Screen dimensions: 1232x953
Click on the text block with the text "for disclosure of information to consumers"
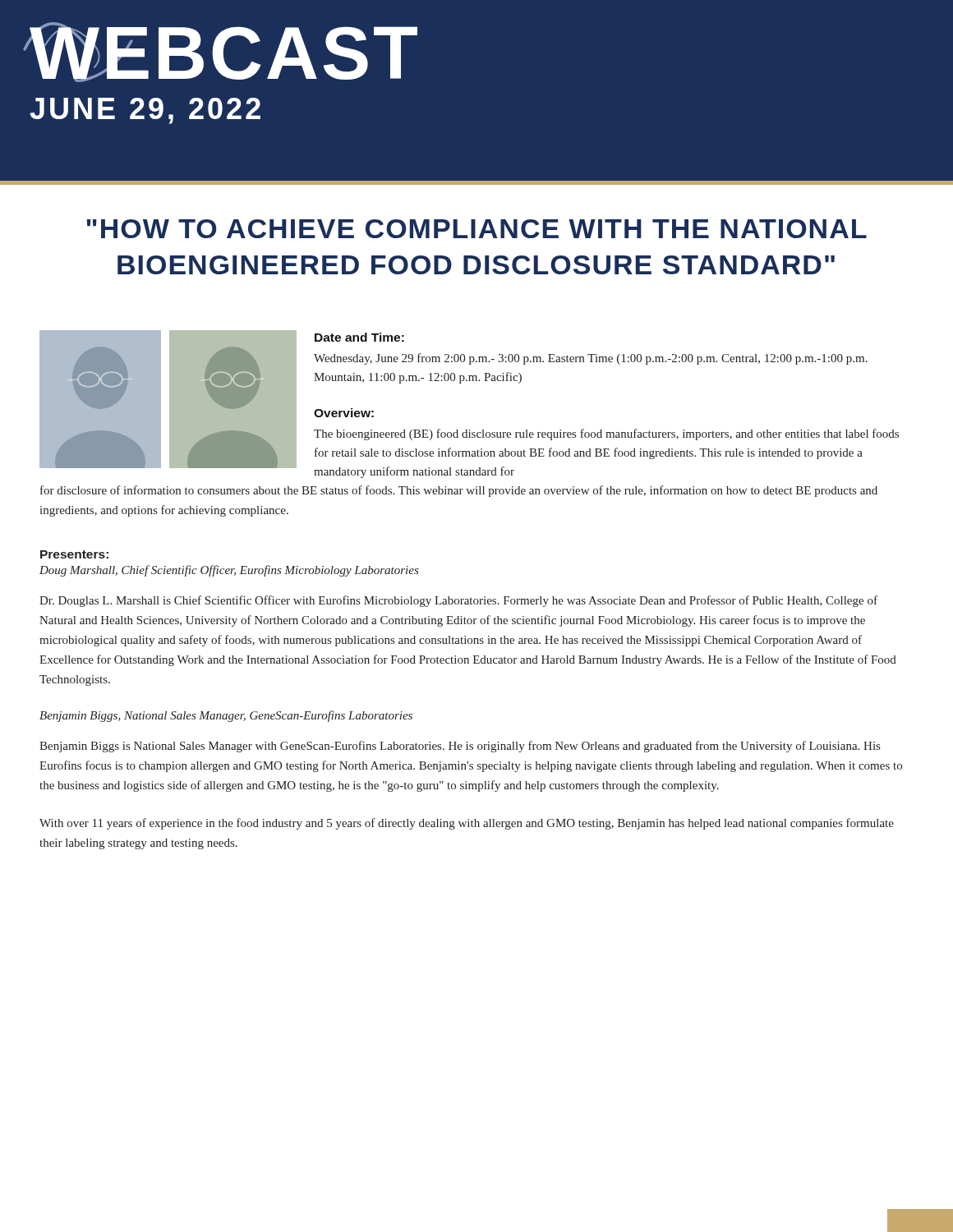click(x=459, y=500)
